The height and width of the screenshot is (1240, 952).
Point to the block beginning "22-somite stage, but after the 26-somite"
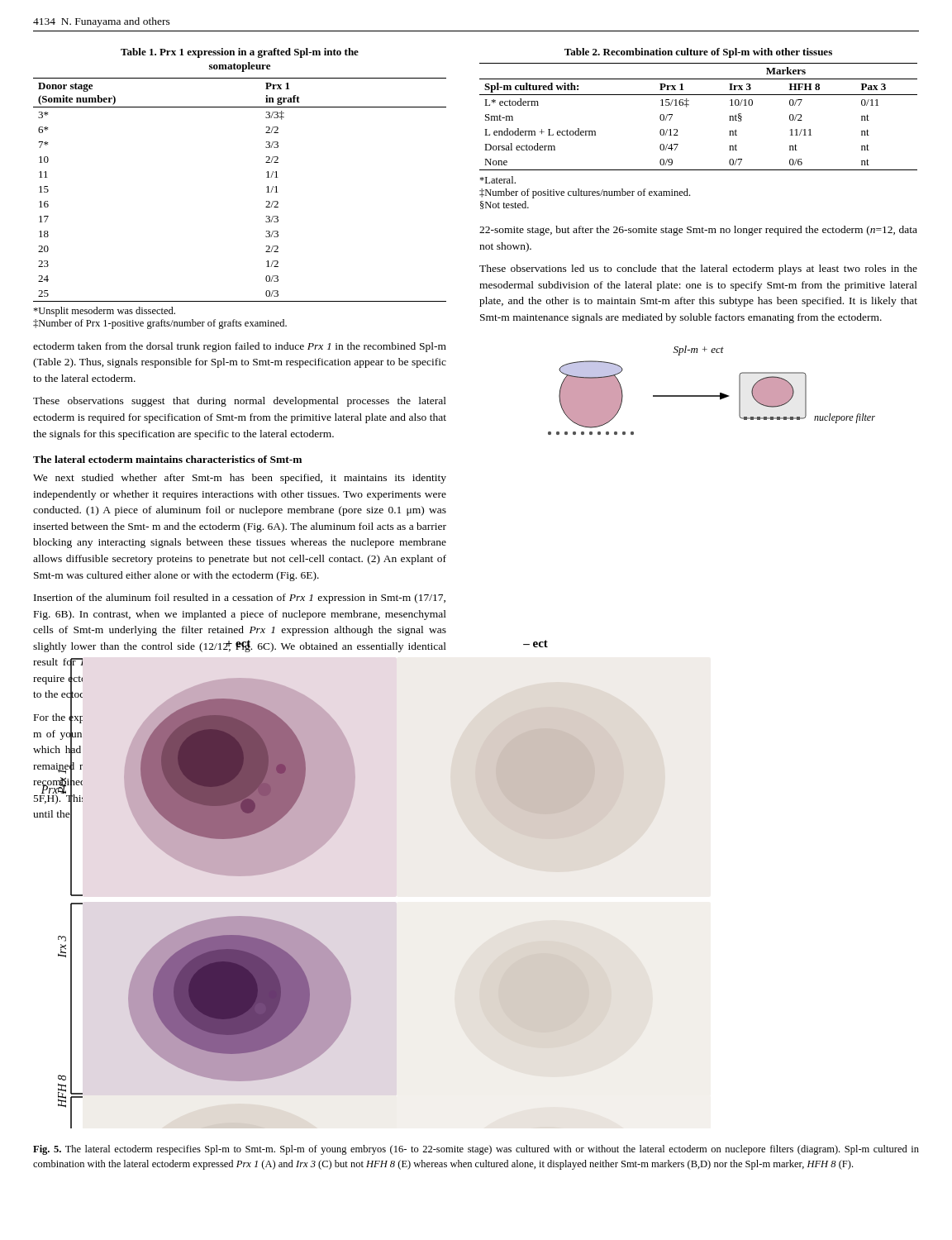pyautogui.click(x=698, y=237)
